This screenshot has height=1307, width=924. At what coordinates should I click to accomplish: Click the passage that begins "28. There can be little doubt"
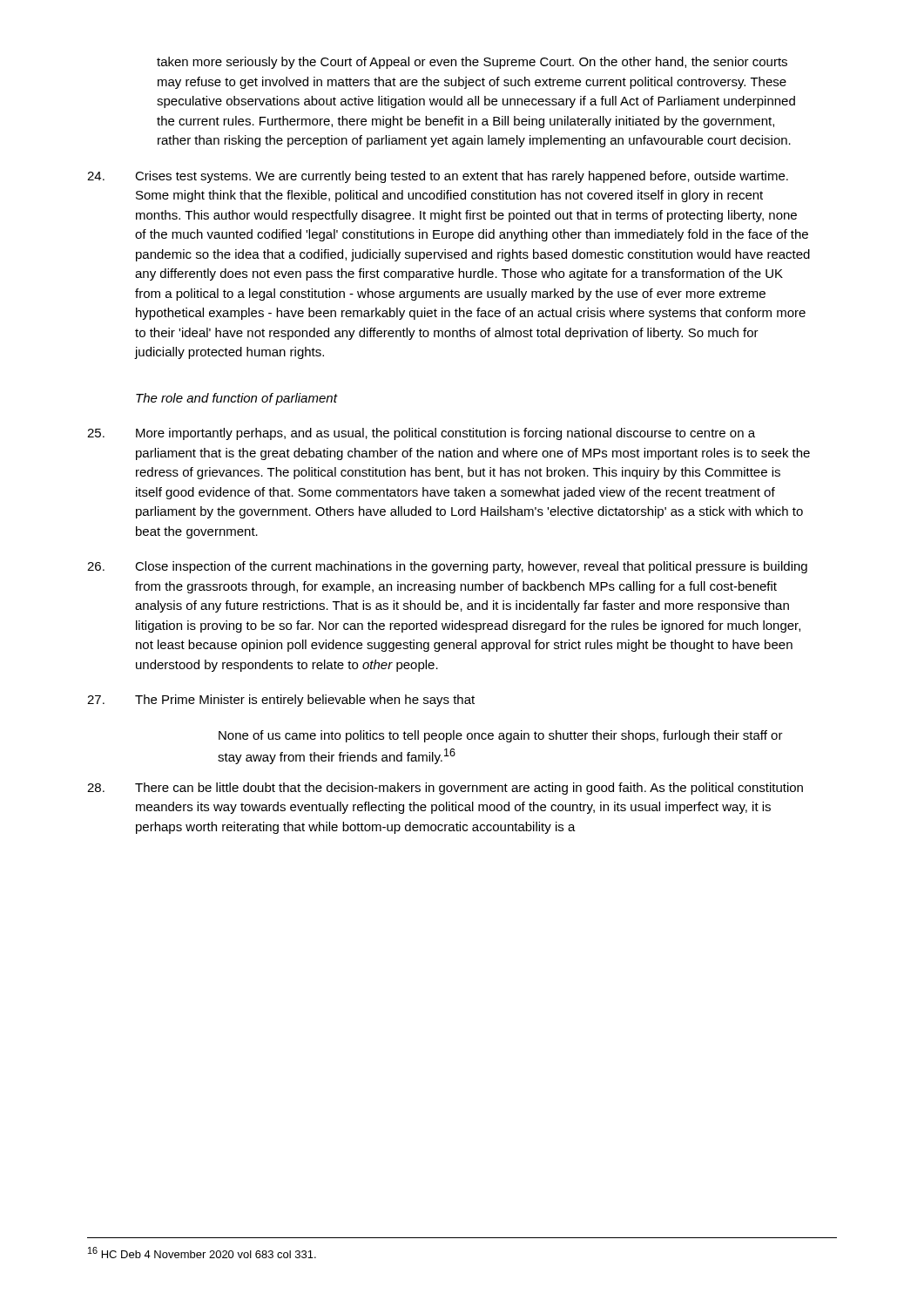449,807
